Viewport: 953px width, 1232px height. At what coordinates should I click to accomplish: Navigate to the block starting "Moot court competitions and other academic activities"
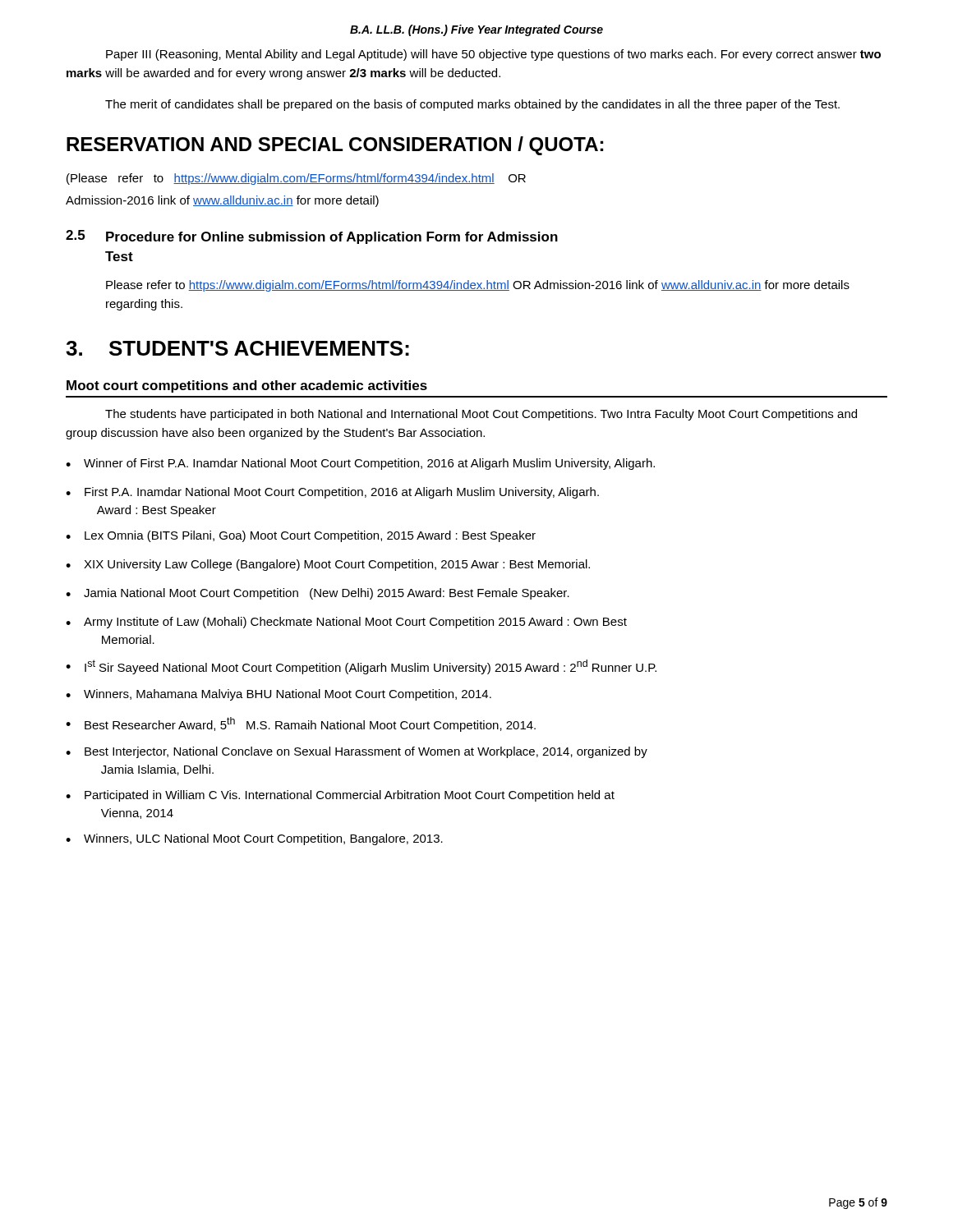[247, 386]
